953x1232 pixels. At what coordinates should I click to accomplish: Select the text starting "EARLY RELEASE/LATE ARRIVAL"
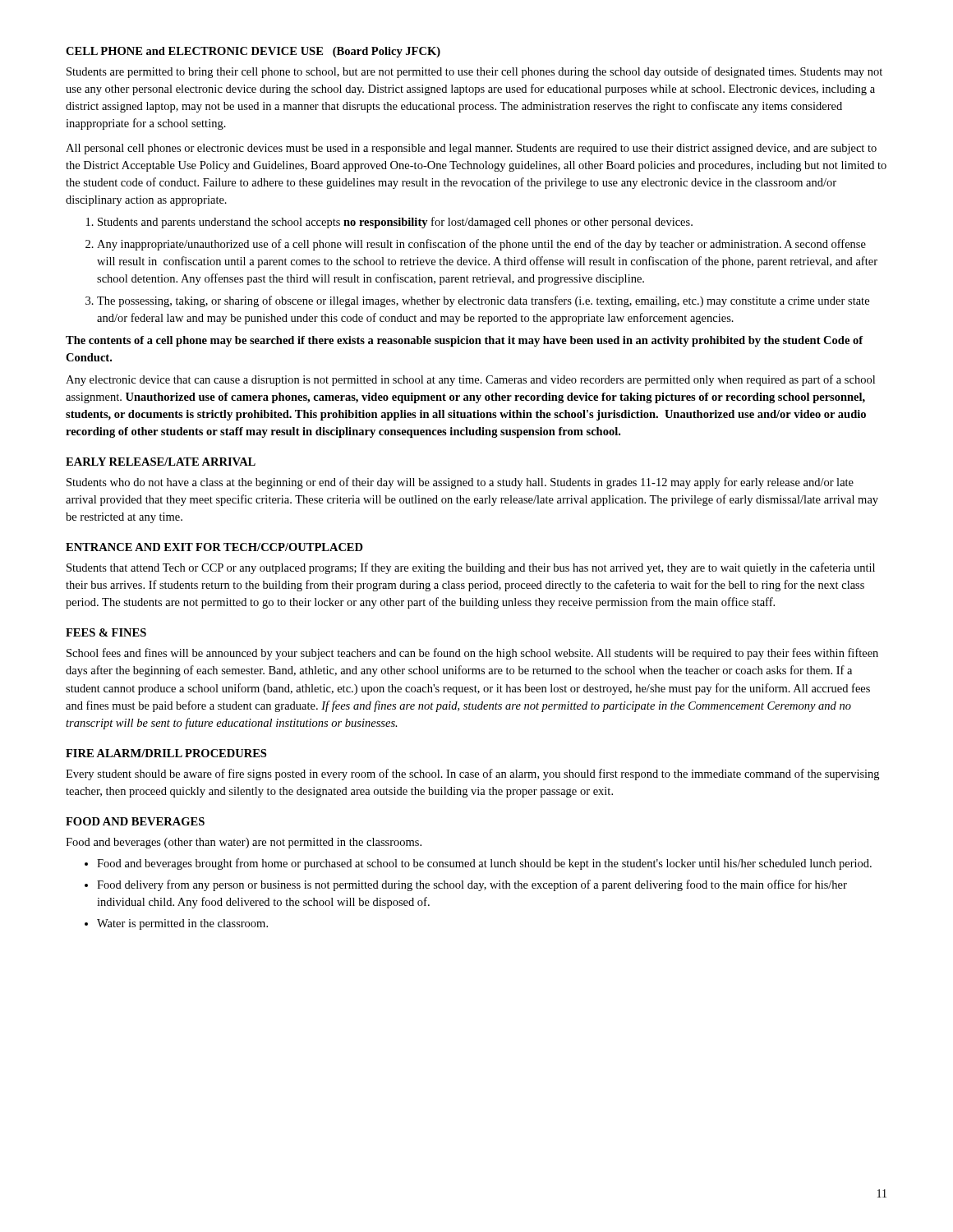pyautogui.click(x=161, y=462)
